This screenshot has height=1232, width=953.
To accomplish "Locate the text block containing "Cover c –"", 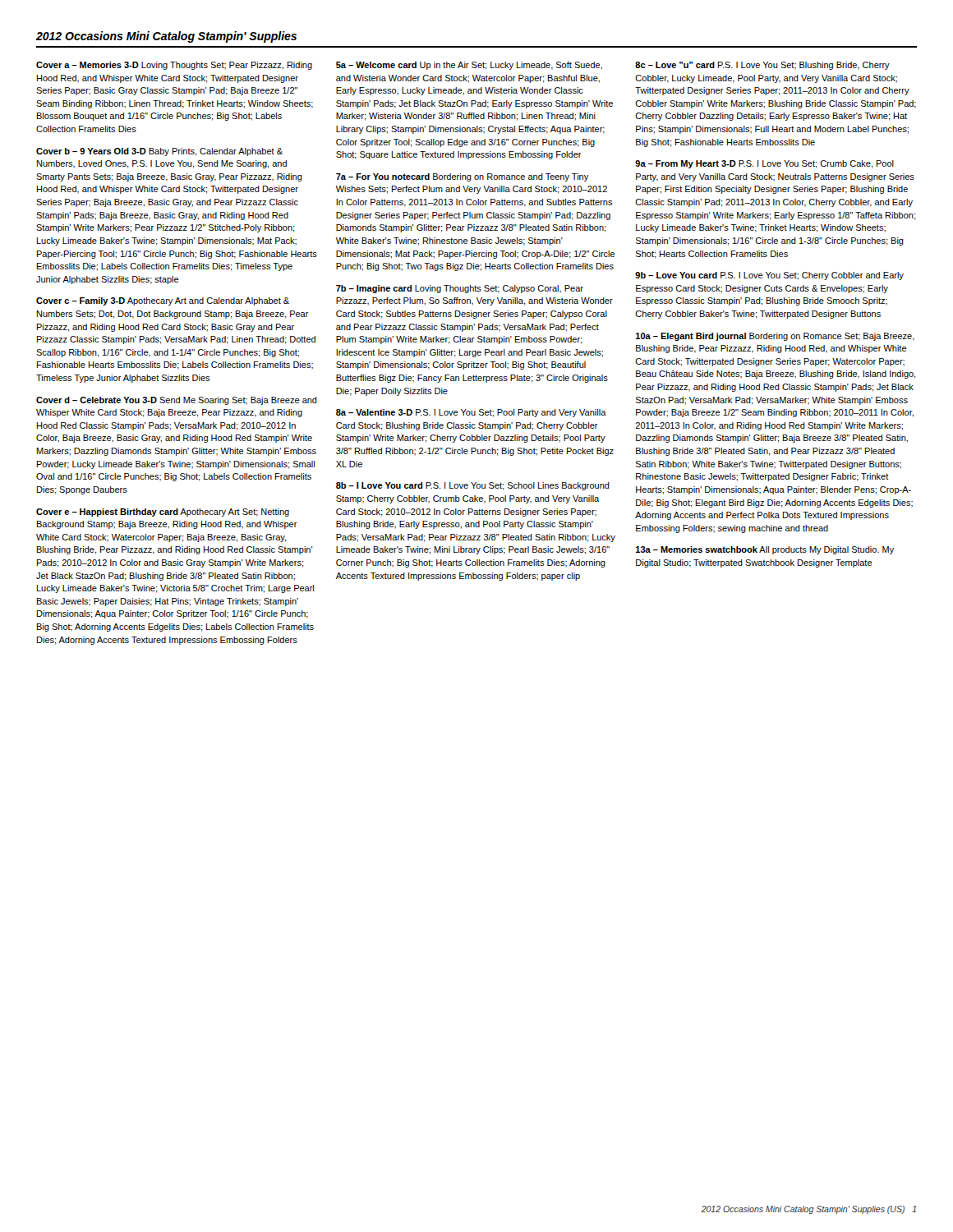I will coord(177,340).
